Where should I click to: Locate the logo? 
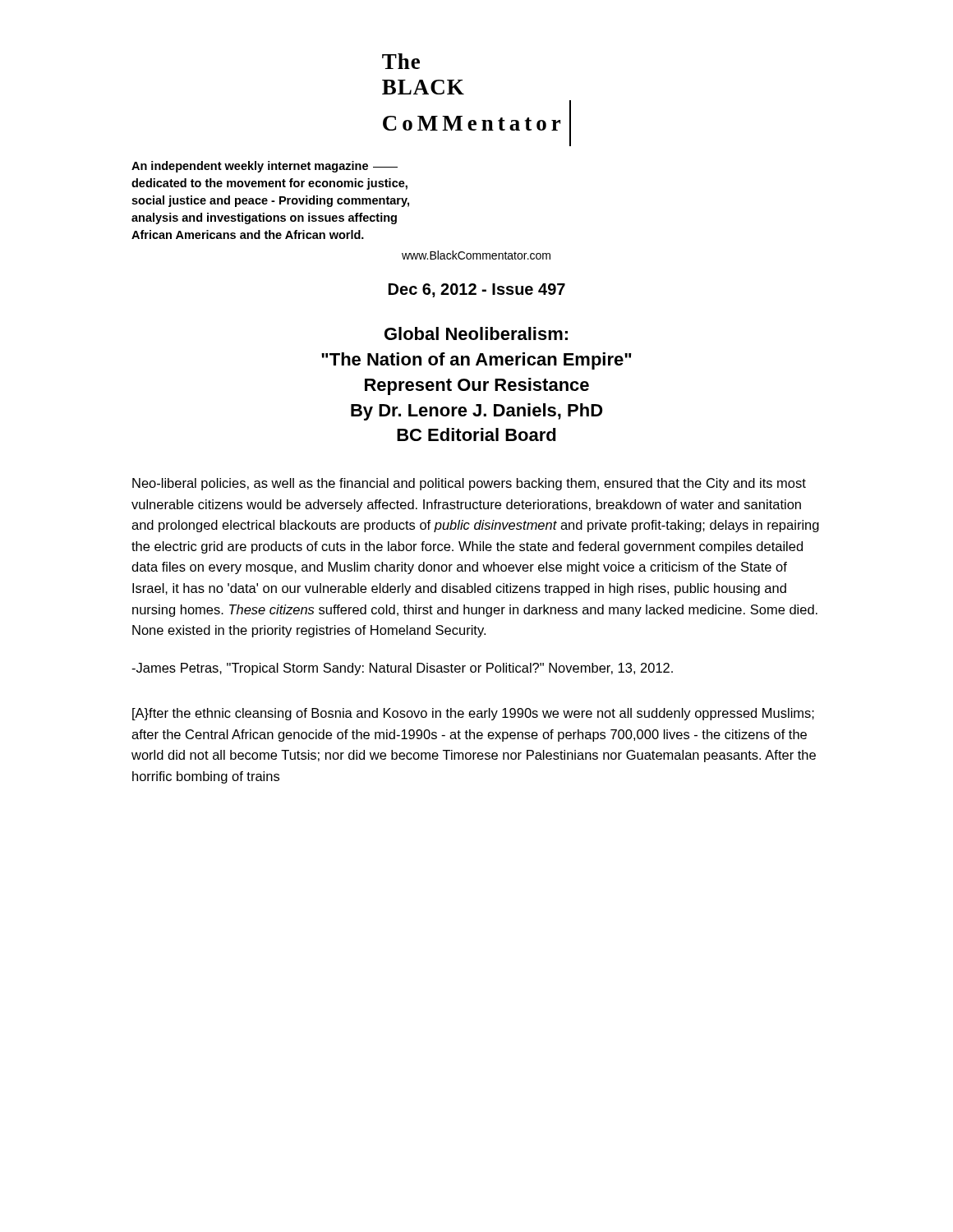[476, 98]
